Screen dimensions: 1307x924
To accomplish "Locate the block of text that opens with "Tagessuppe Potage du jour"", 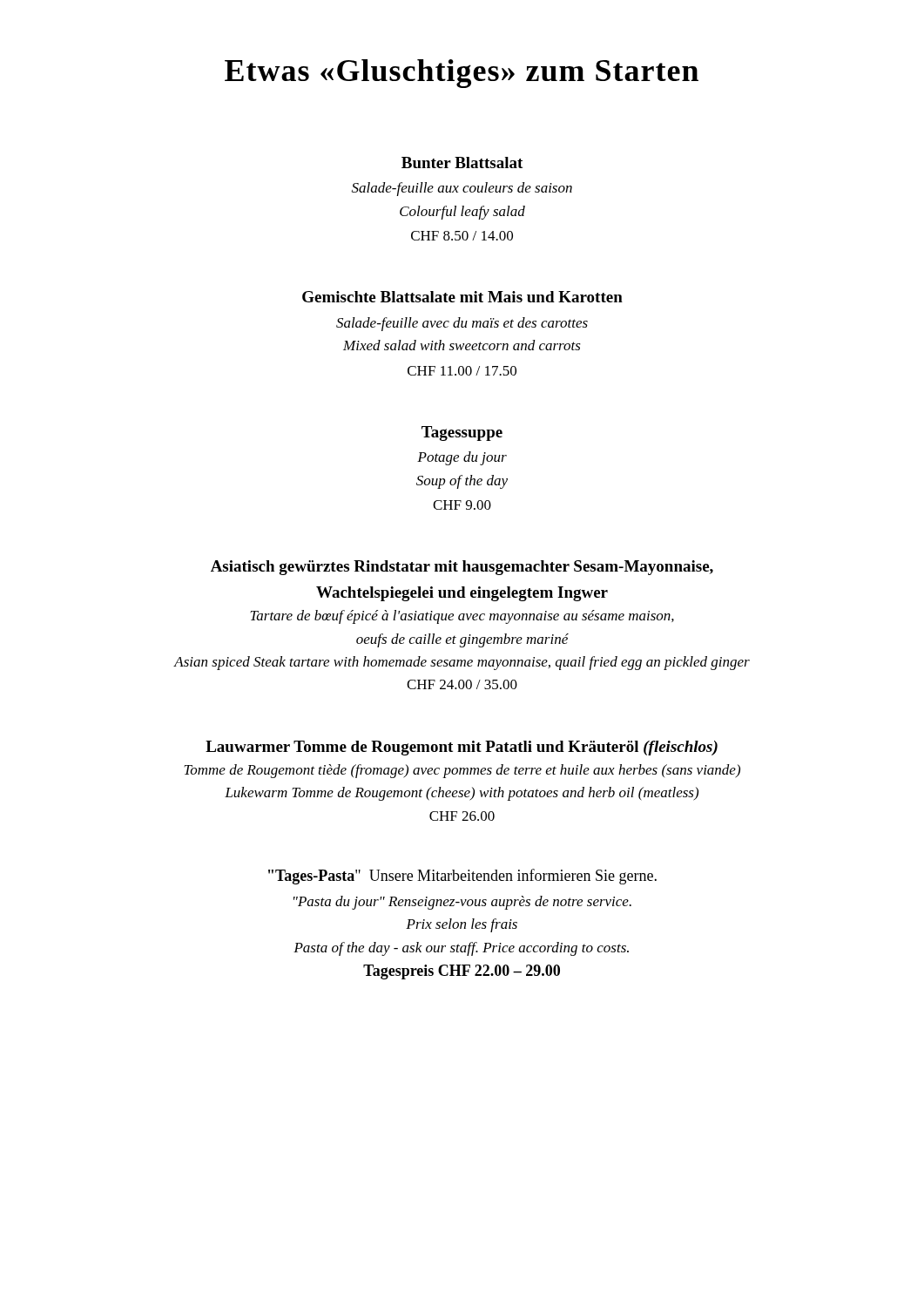I will 462,468.
